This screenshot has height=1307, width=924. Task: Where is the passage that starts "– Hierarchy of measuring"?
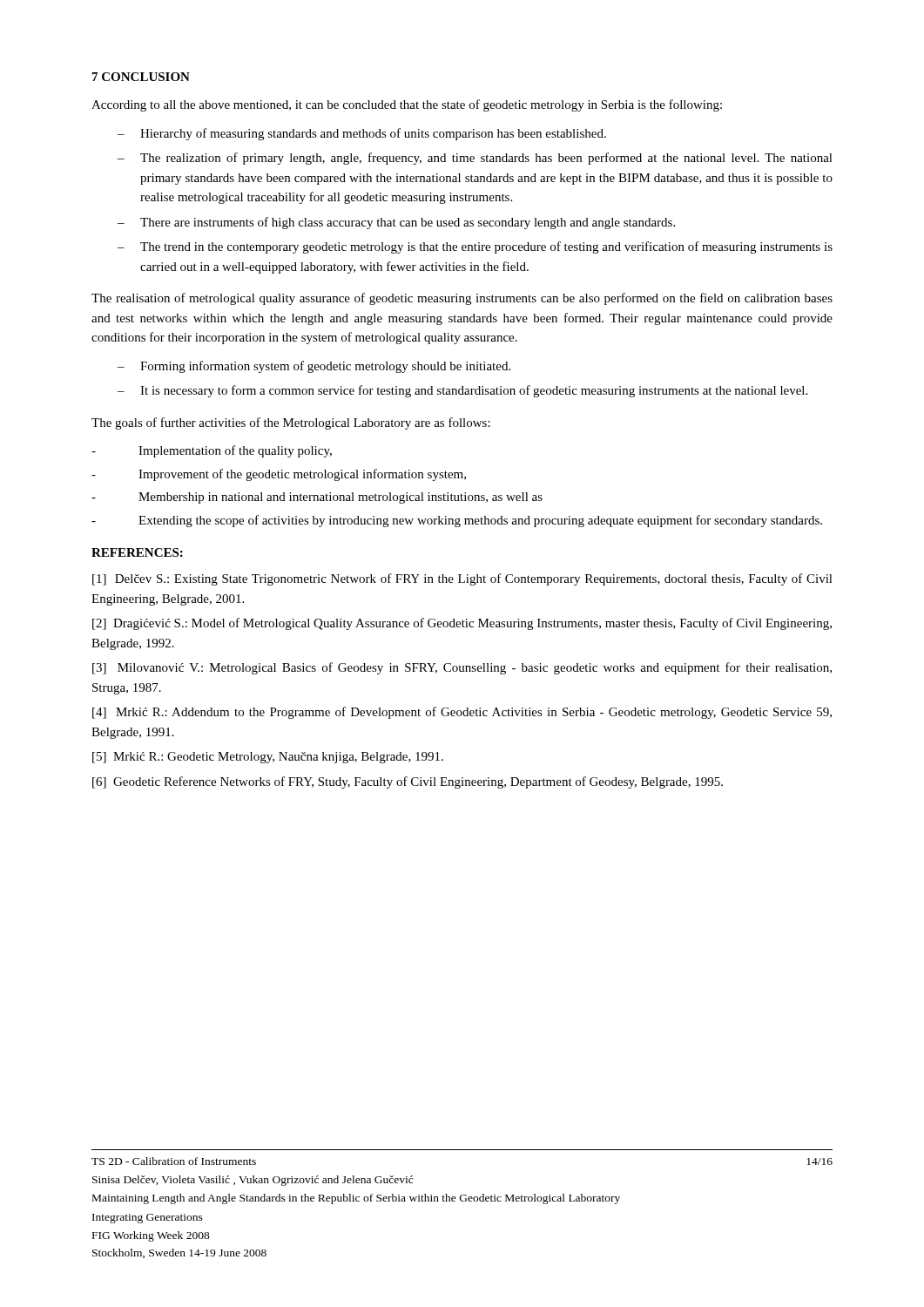click(362, 133)
